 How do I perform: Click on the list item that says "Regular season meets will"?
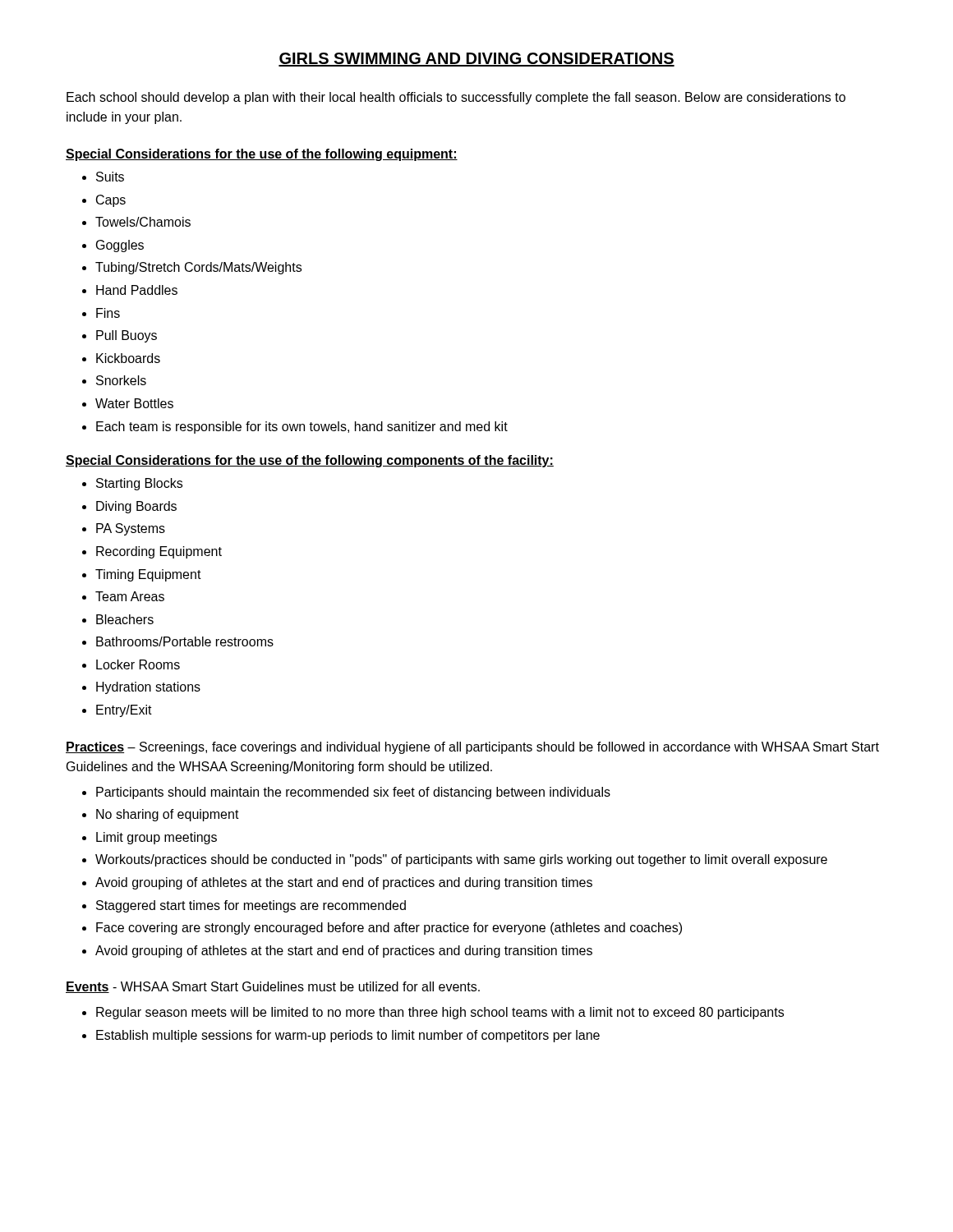(x=440, y=1013)
